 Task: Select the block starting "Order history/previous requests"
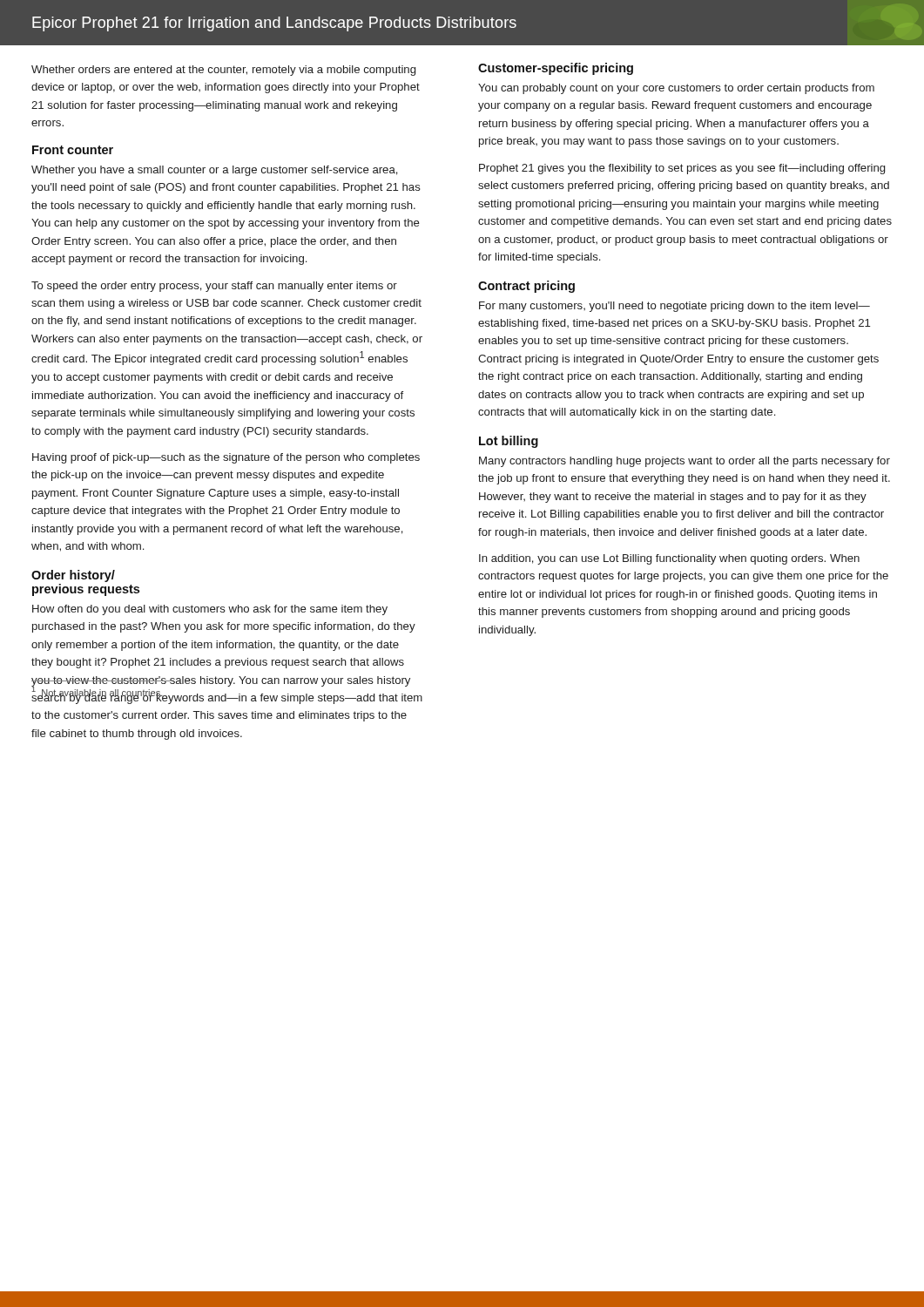[x=86, y=582]
